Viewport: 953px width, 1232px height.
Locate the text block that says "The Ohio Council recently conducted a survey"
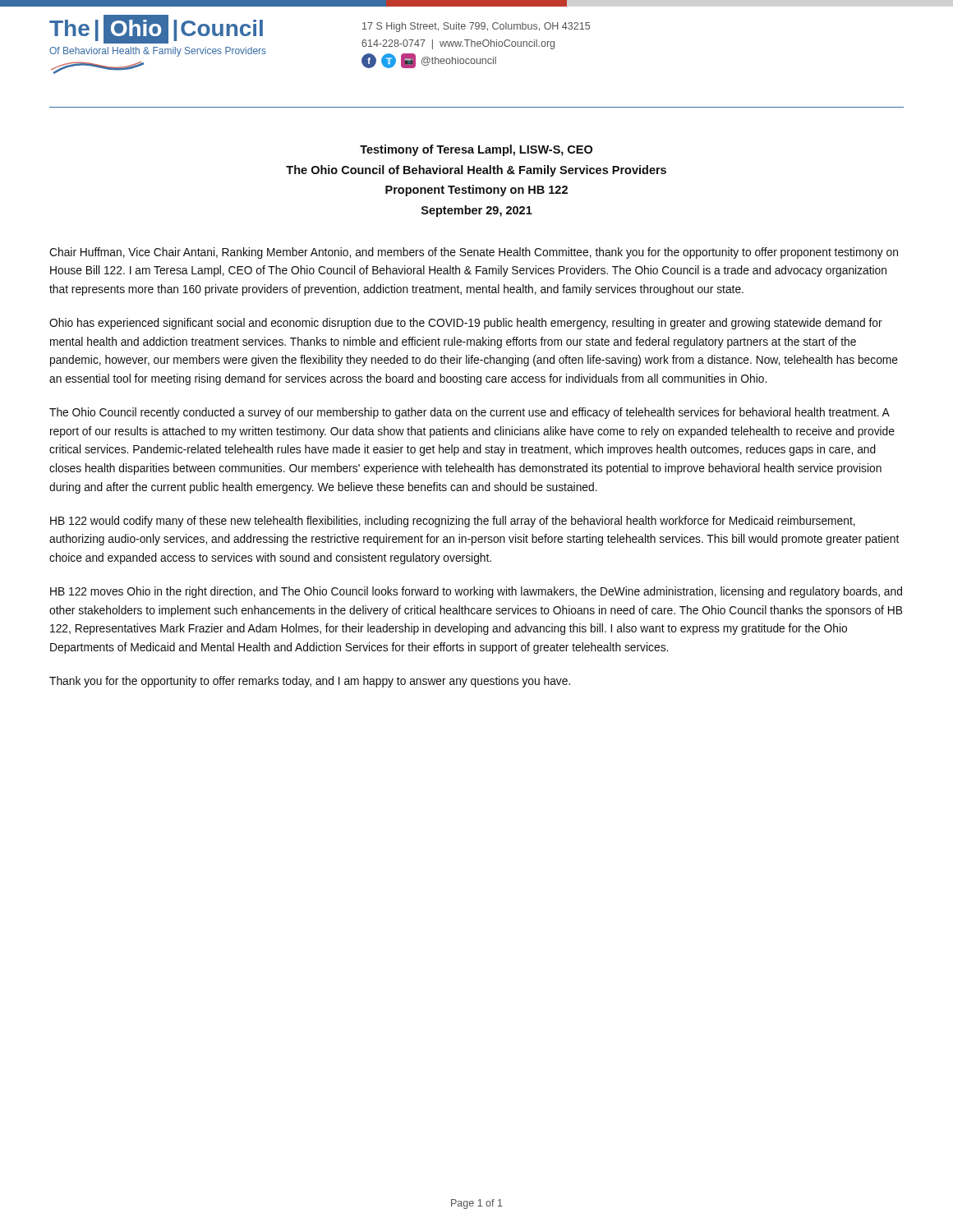click(x=472, y=450)
